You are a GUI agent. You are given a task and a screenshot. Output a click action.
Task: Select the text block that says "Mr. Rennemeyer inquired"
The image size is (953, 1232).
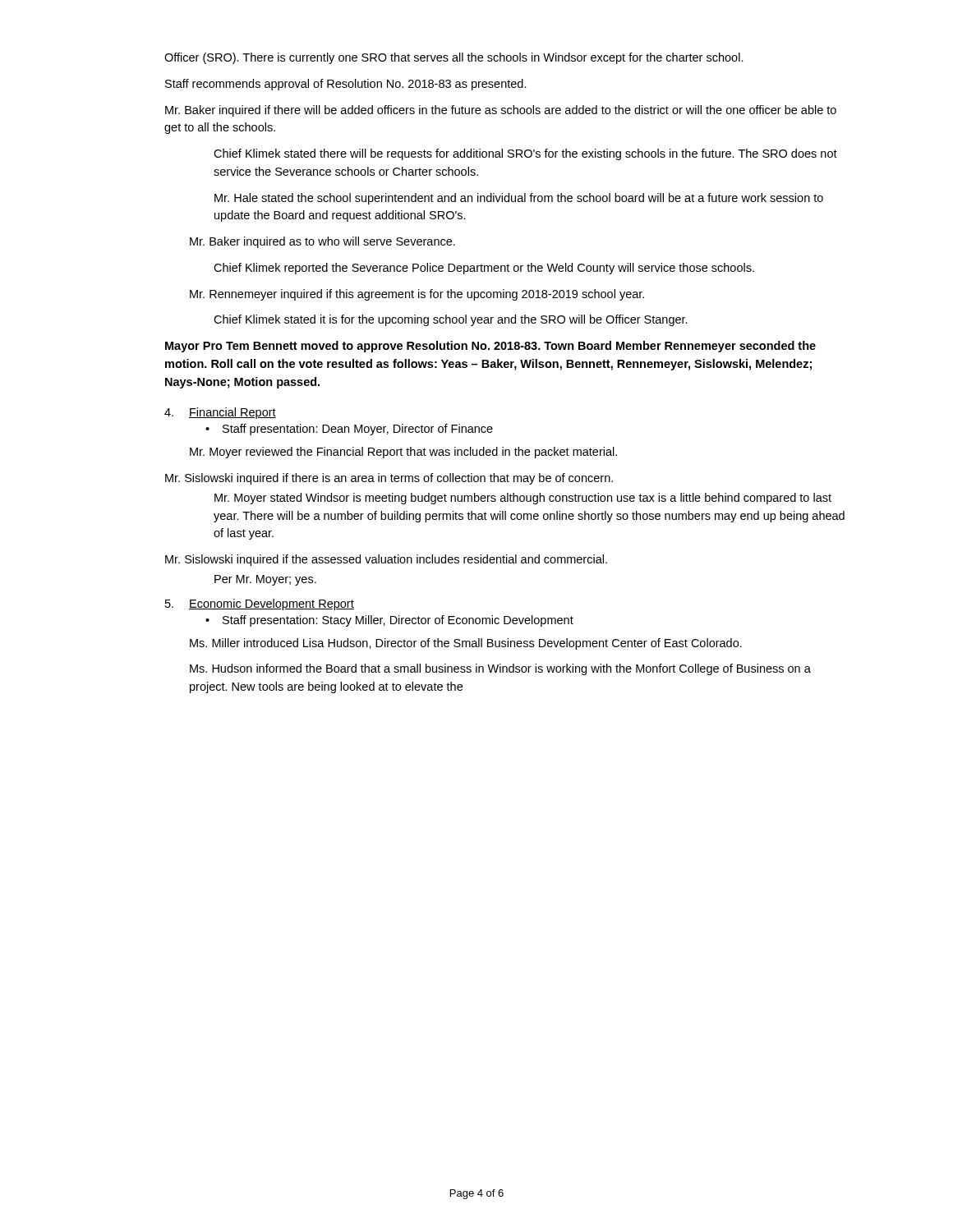(x=518, y=294)
